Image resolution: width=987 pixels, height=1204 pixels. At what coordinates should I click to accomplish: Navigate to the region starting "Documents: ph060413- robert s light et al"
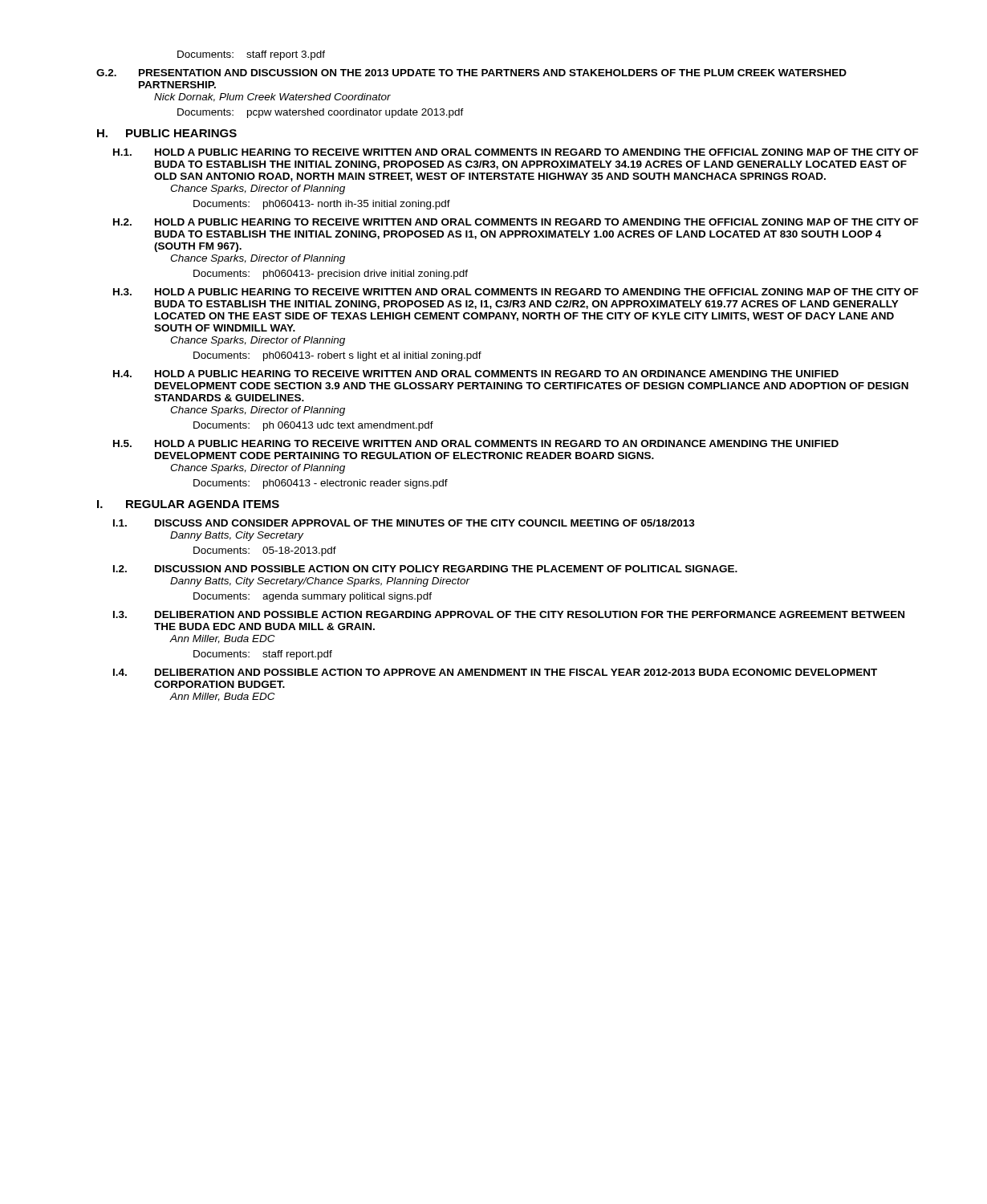click(337, 355)
